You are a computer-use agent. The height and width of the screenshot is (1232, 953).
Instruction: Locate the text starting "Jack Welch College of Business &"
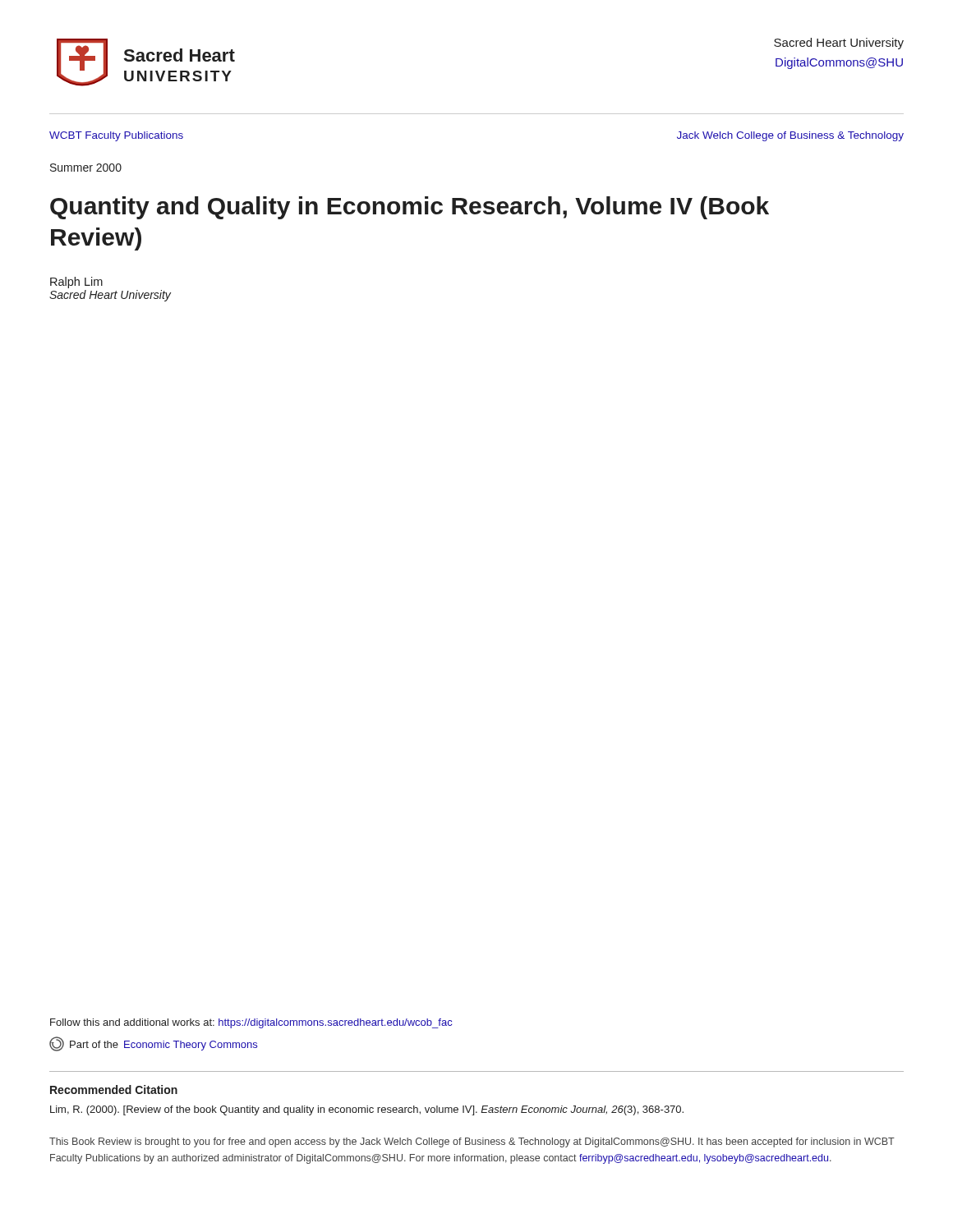point(790,135)
